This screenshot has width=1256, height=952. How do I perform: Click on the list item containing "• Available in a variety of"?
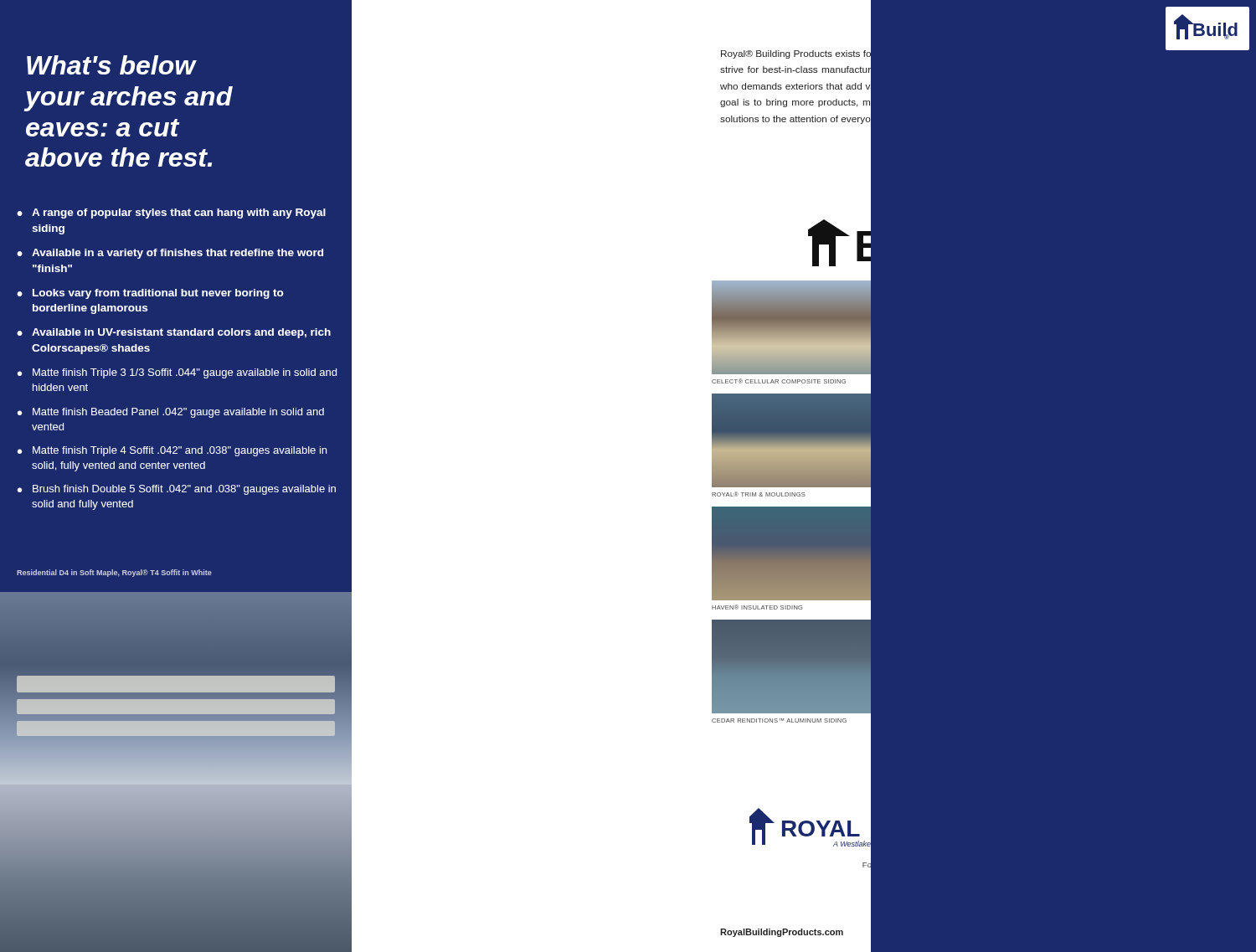pos(178,261)
